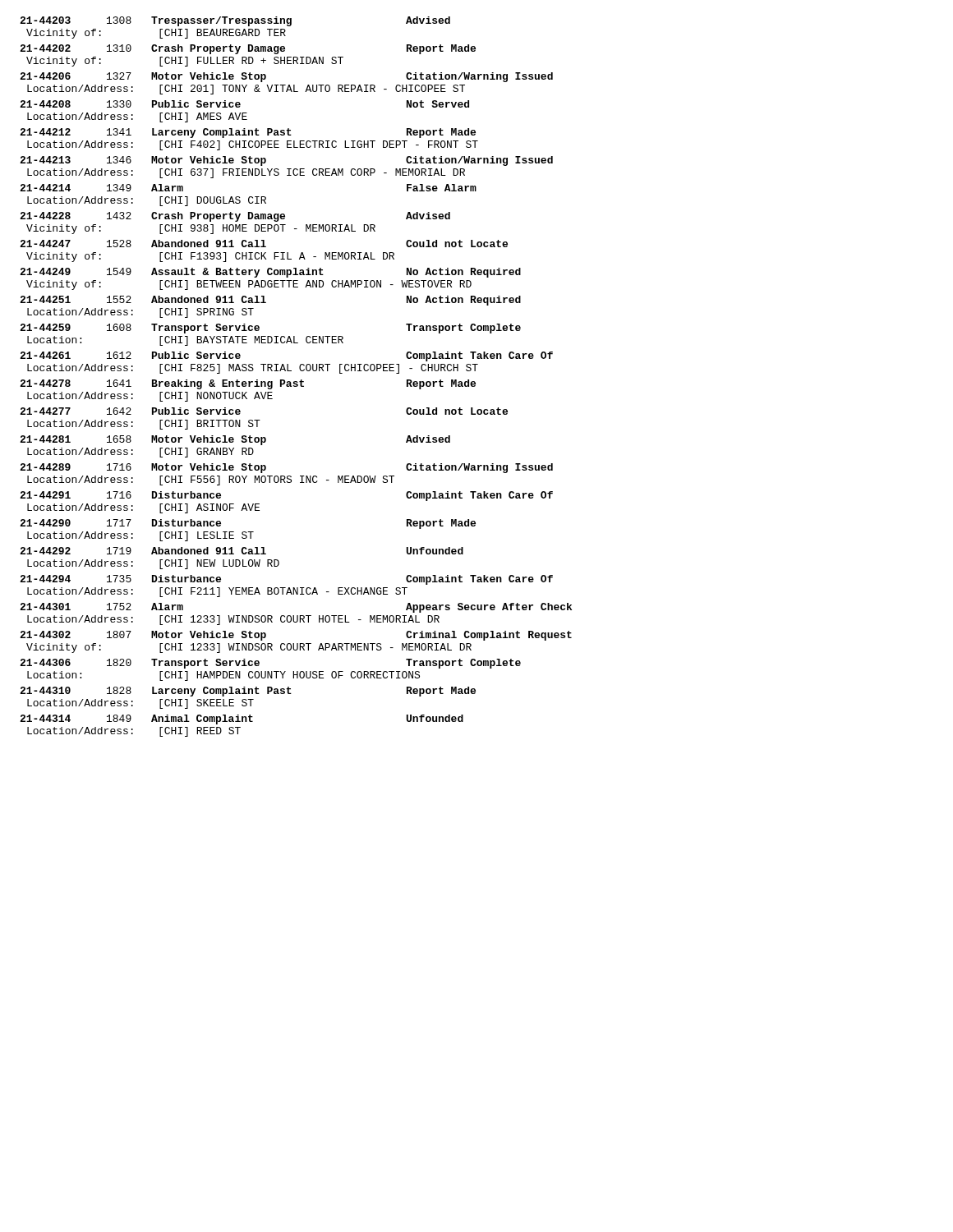Point to the block beginning "21-44290 1717 Disturbance Report Made"
Image resolution: width=953 pixels, height=1232 pixels.
(x=476, y=530)
